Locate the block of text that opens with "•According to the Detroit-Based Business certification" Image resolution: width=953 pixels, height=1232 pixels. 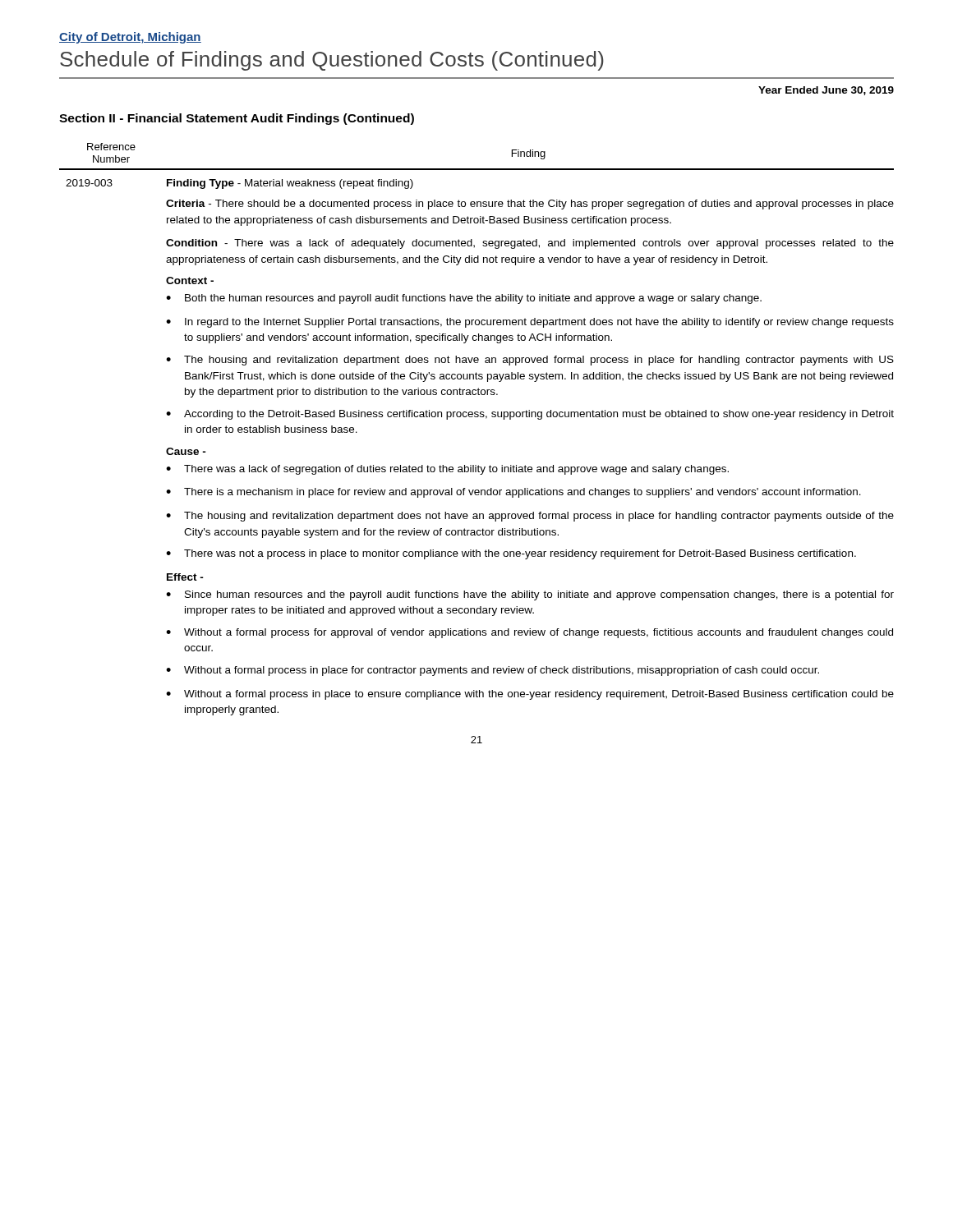pos(530,422)
